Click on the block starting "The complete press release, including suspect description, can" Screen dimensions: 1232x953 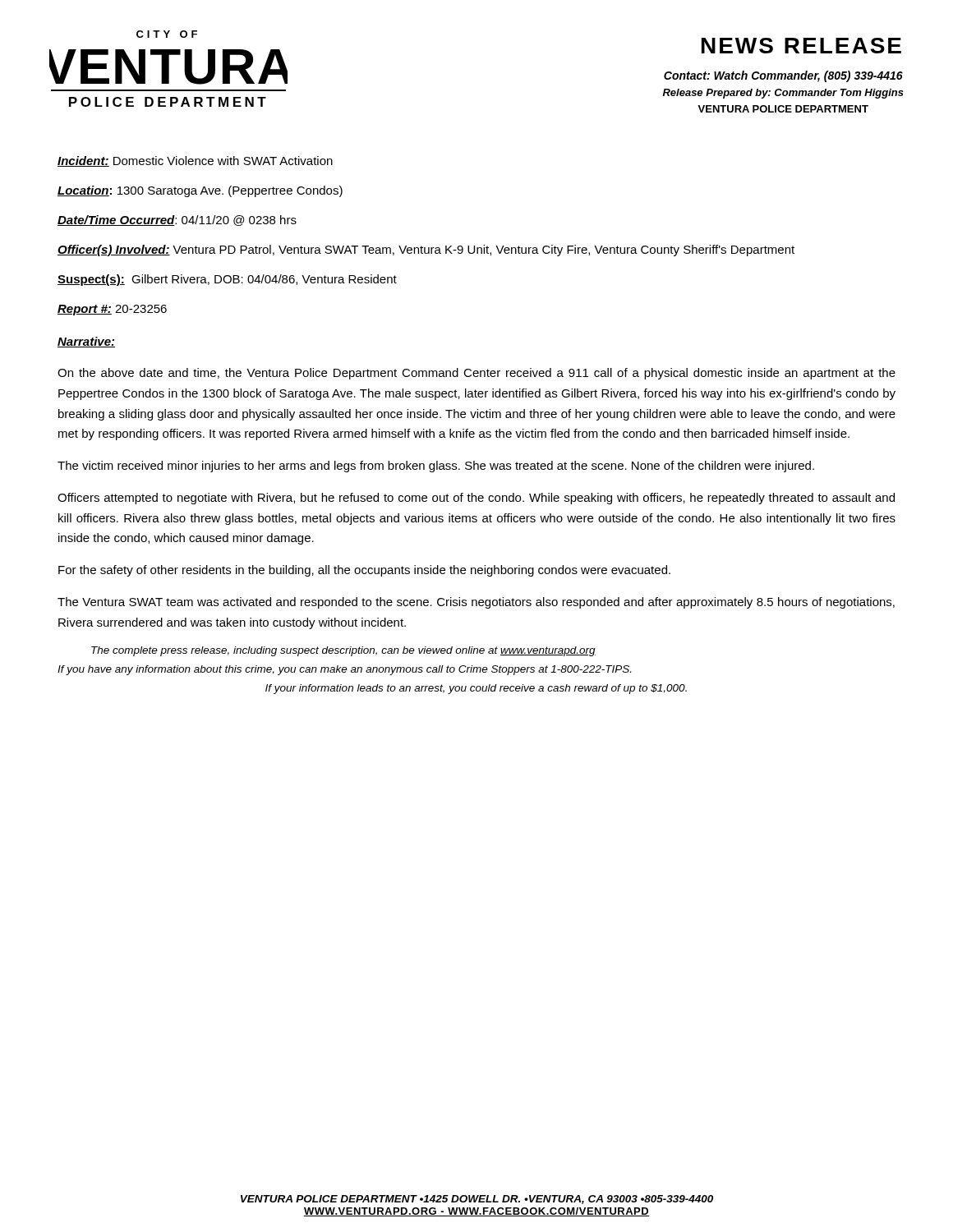click(x=343, y=650)
